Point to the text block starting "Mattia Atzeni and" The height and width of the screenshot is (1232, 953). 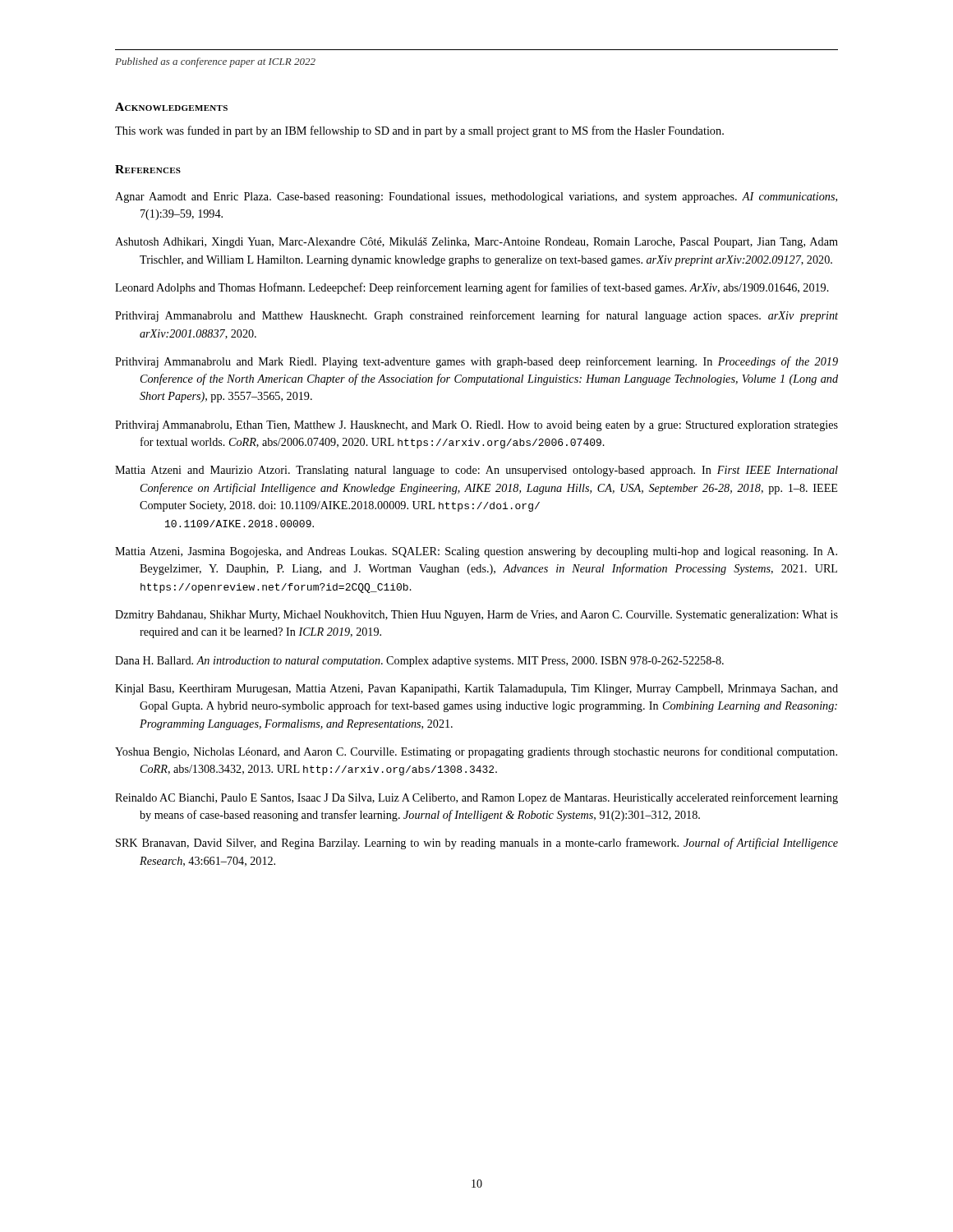coord(476,497)
